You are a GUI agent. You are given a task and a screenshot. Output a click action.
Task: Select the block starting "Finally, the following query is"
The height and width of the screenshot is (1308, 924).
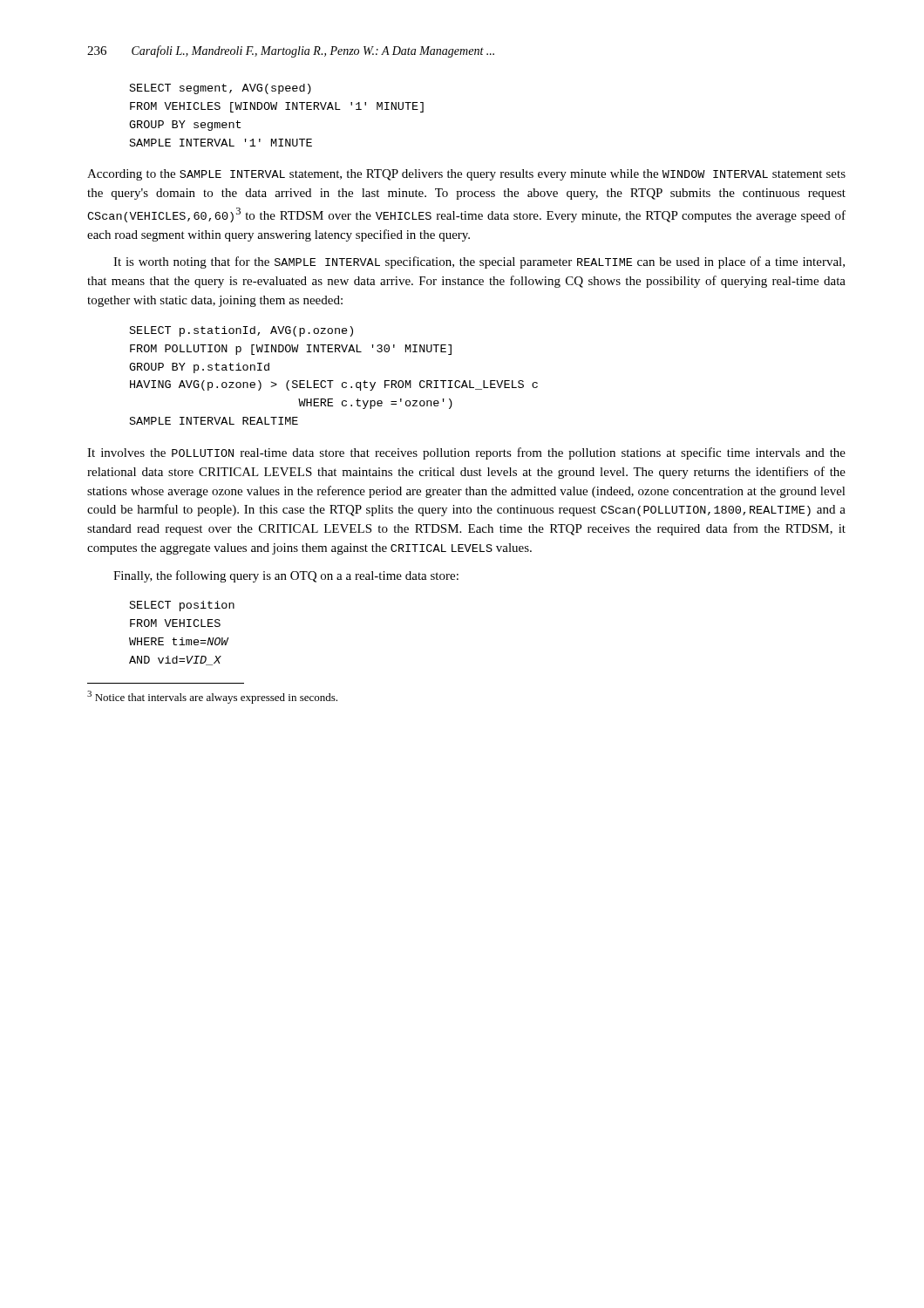[x=466, y=576]
